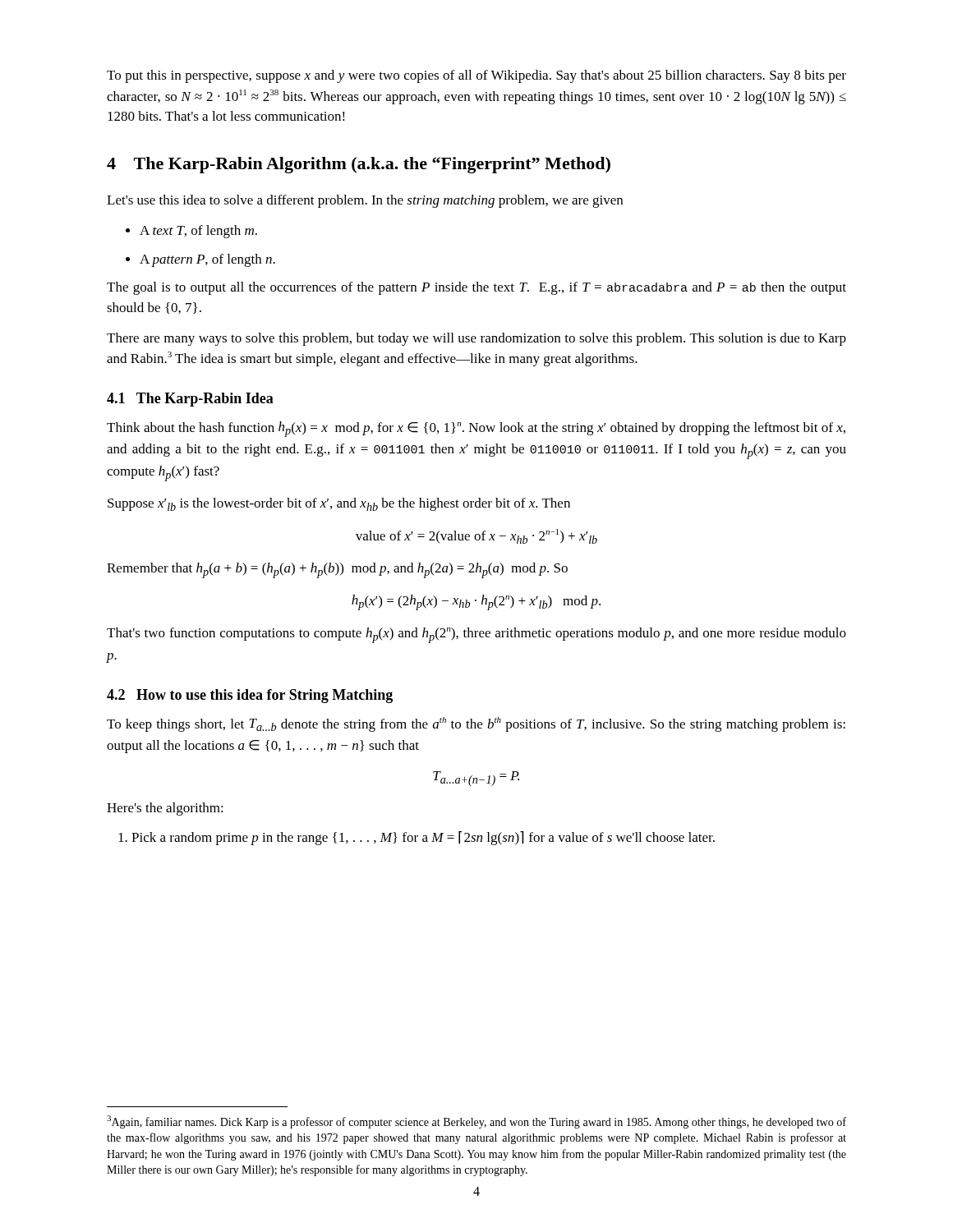
Task: Find the text starting "Here's the algorithm:"
Action: click(165, 809)
